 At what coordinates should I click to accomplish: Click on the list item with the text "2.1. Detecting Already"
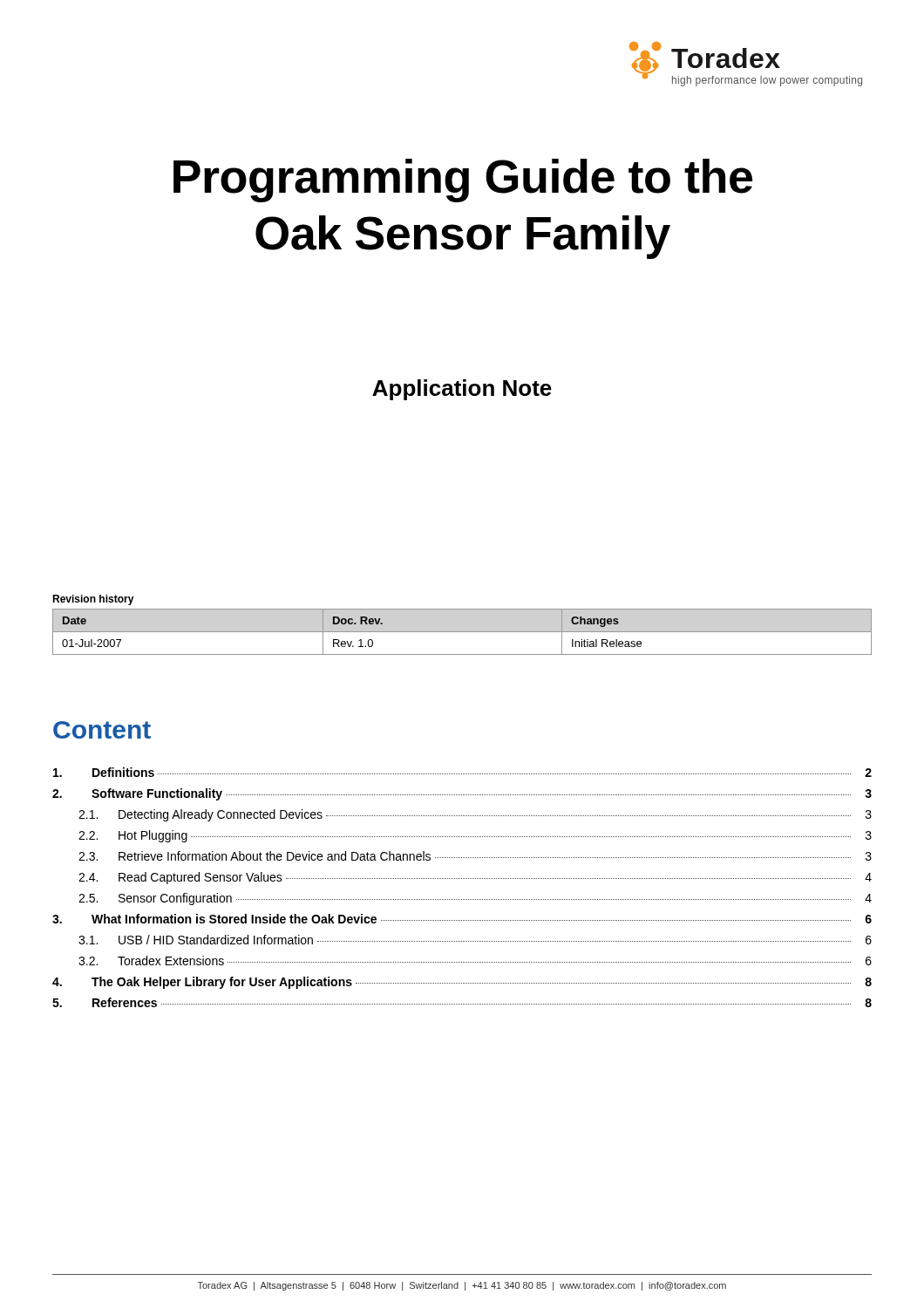click(x=475, y=814)
